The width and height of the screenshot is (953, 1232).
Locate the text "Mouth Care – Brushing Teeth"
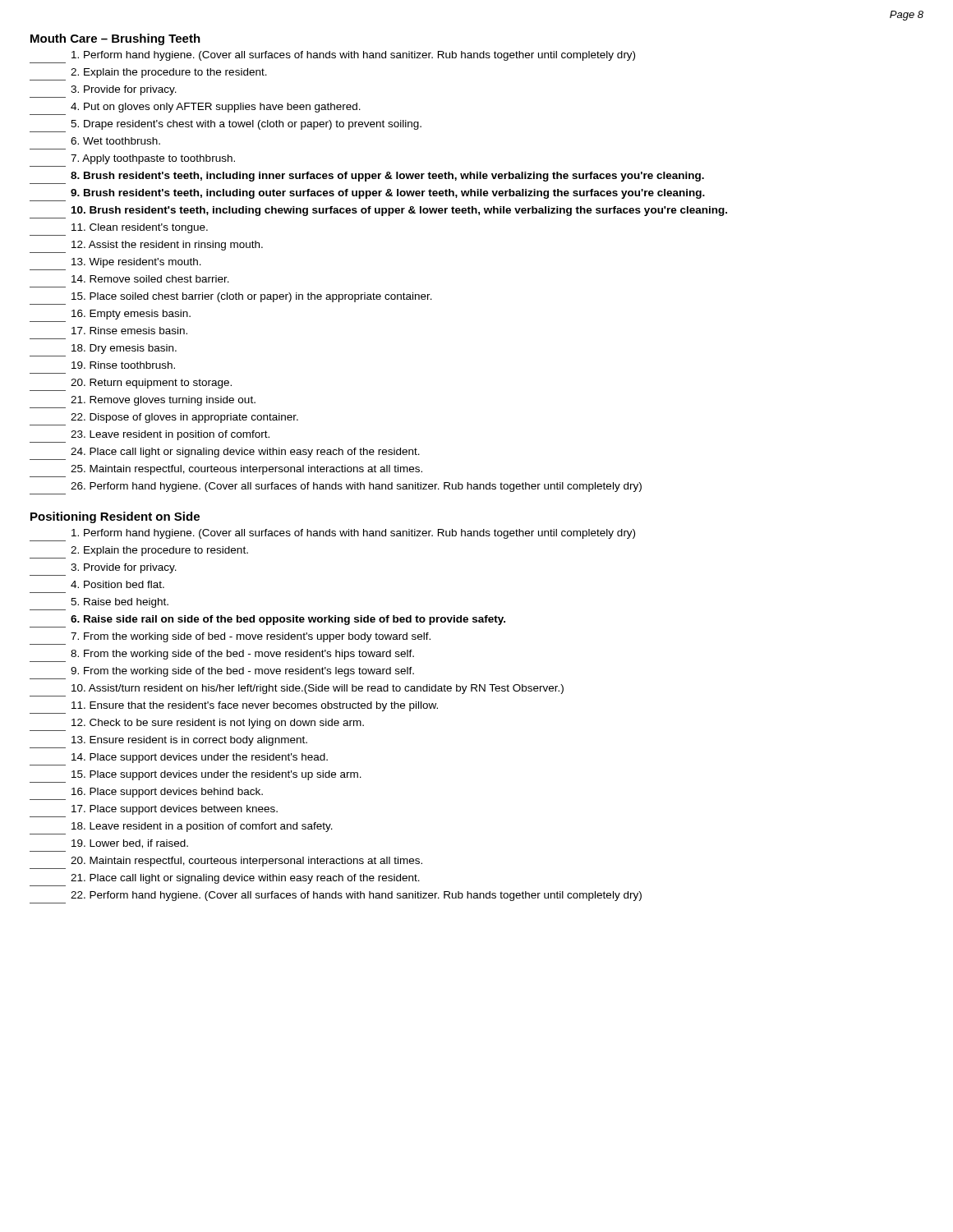tap(115, 38)
